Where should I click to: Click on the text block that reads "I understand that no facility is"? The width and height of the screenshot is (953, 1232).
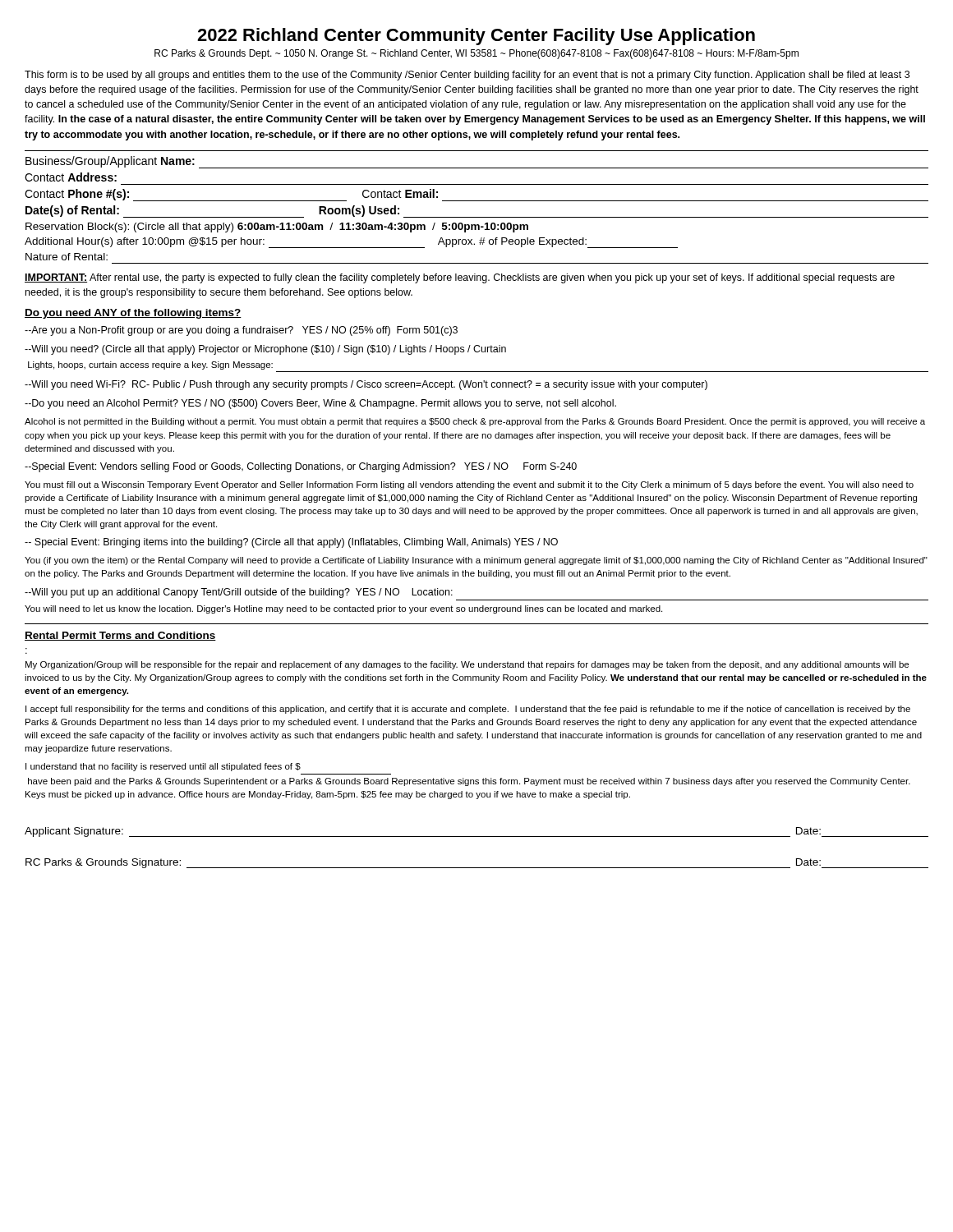point(476,780)
